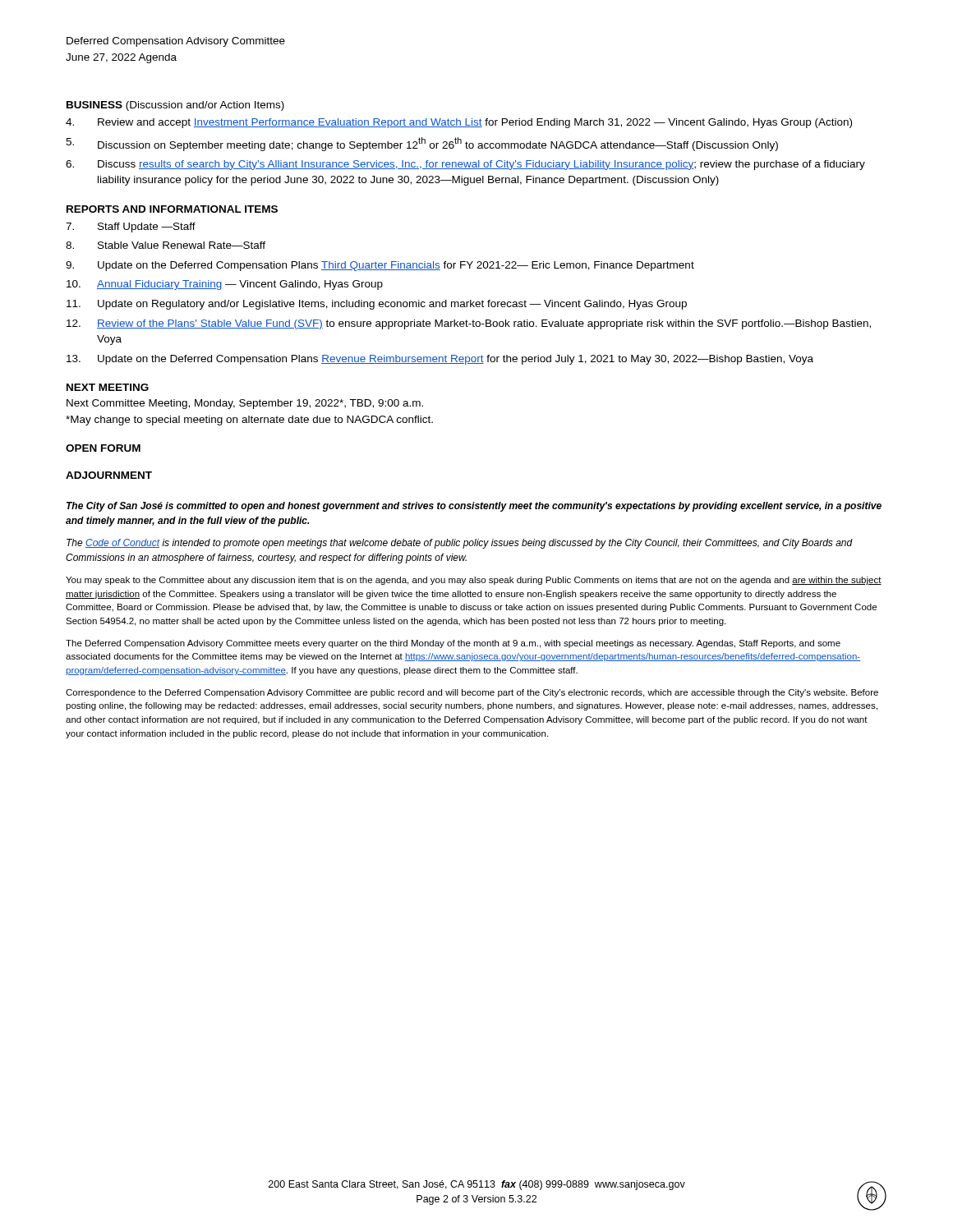Image resolution: width=953 pixels, height=1232 pixels.
Task: Select the passage starting "The Deferred Compensation"
Action: tap(463, 657)
